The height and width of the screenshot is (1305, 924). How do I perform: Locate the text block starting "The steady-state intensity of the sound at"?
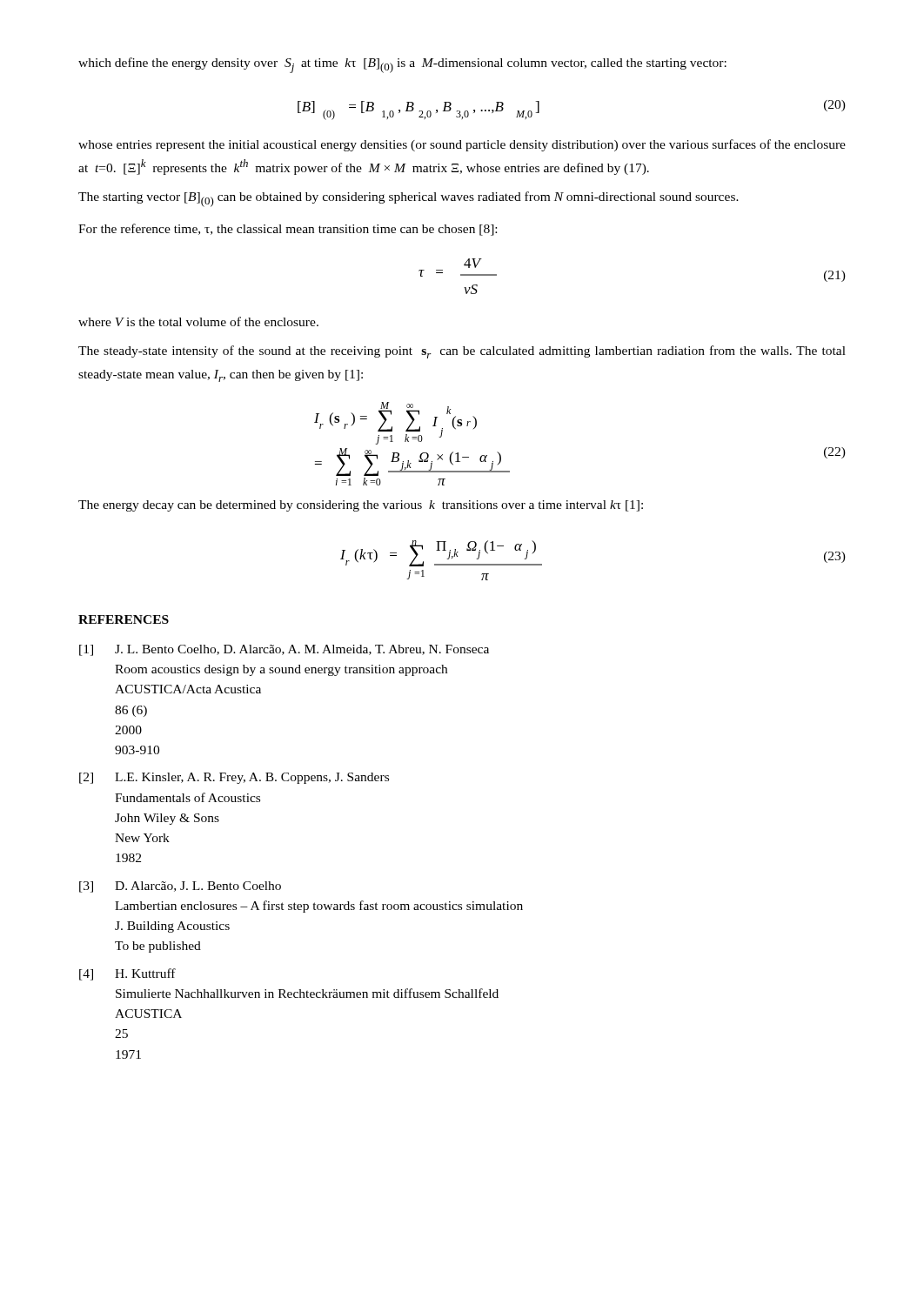462,364
